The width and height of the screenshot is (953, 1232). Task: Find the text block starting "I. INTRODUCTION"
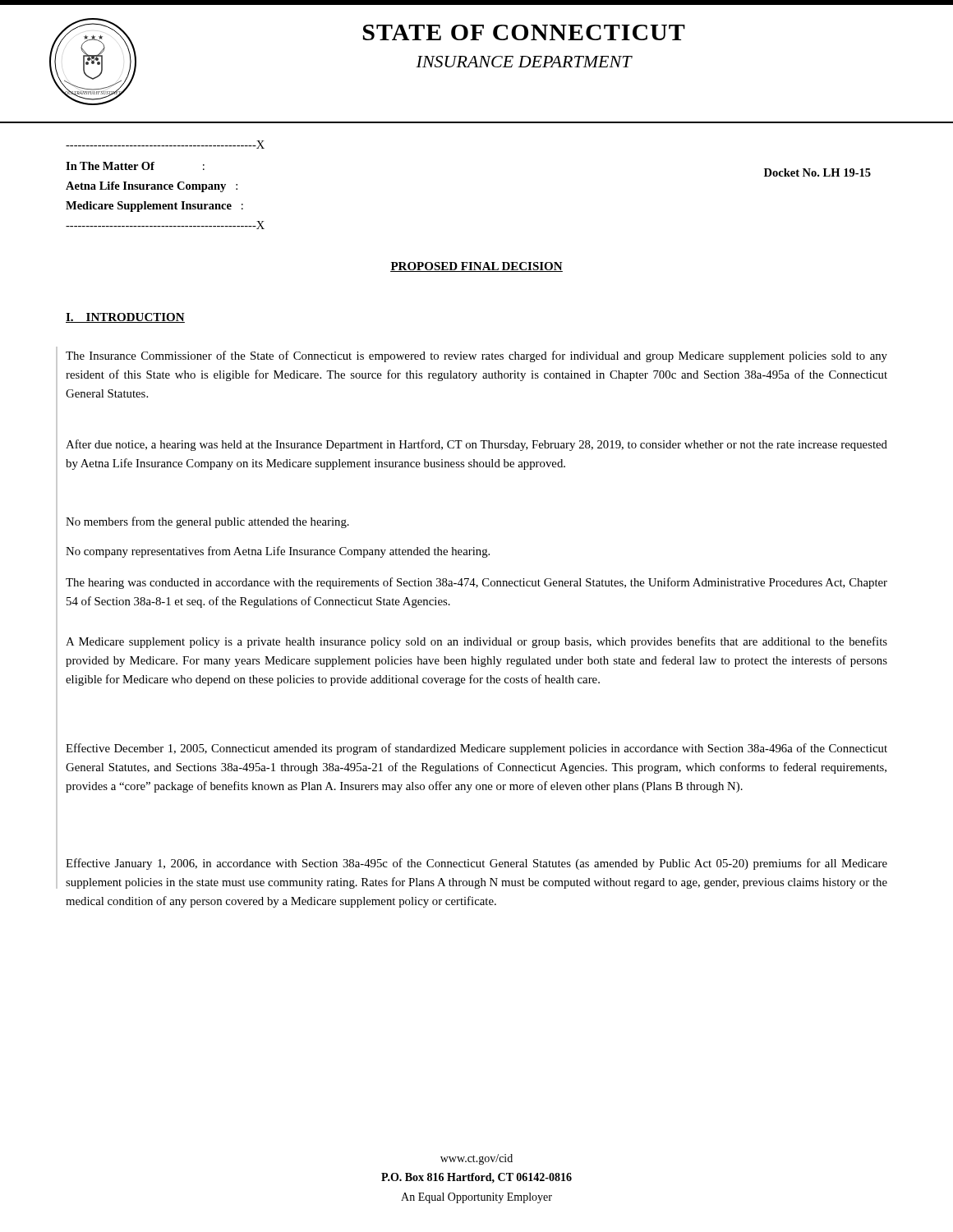(125, 317)
